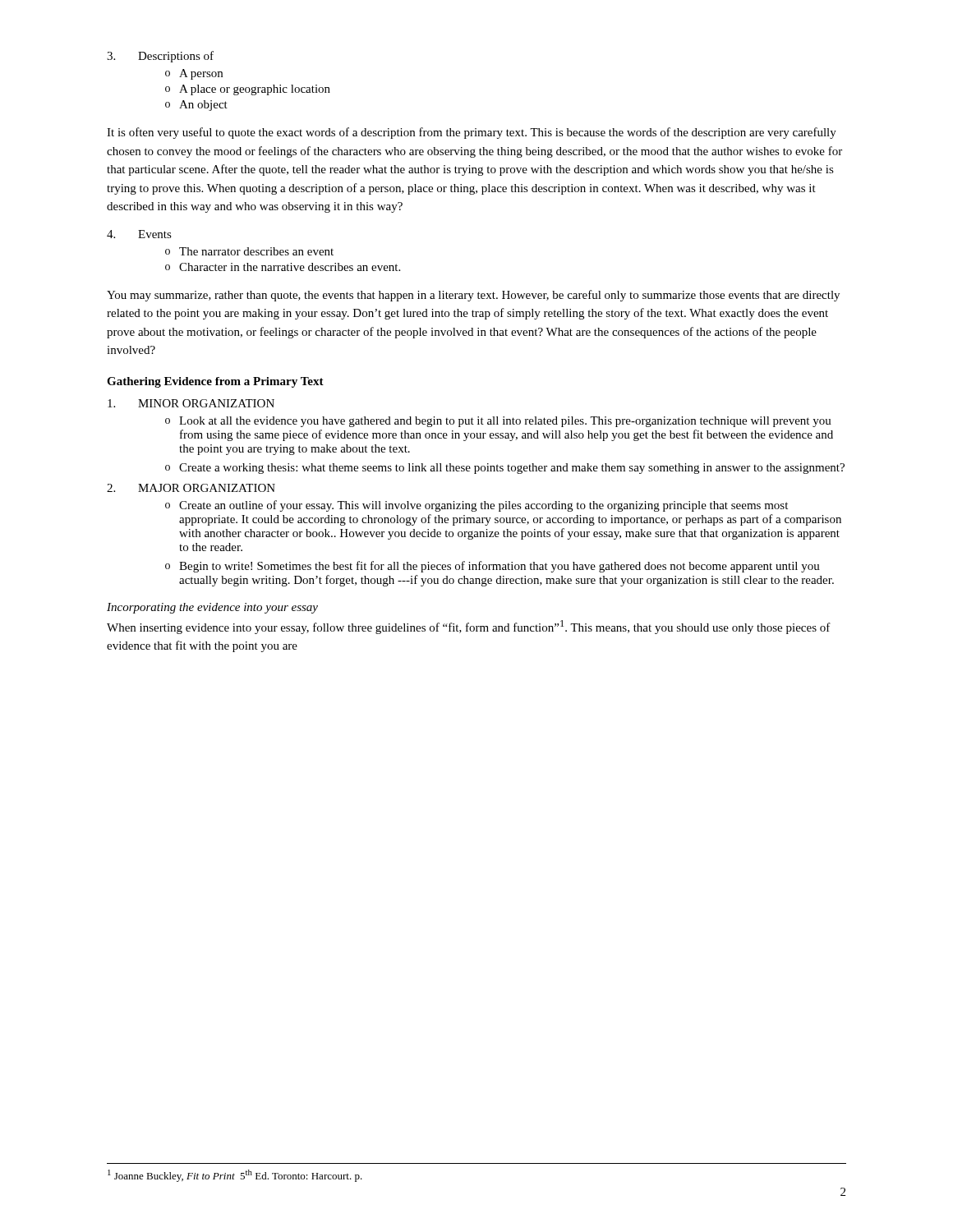Click on the text block starting "Gathering Evidence from a"
Screen dimensions: 1232x953
215,381
